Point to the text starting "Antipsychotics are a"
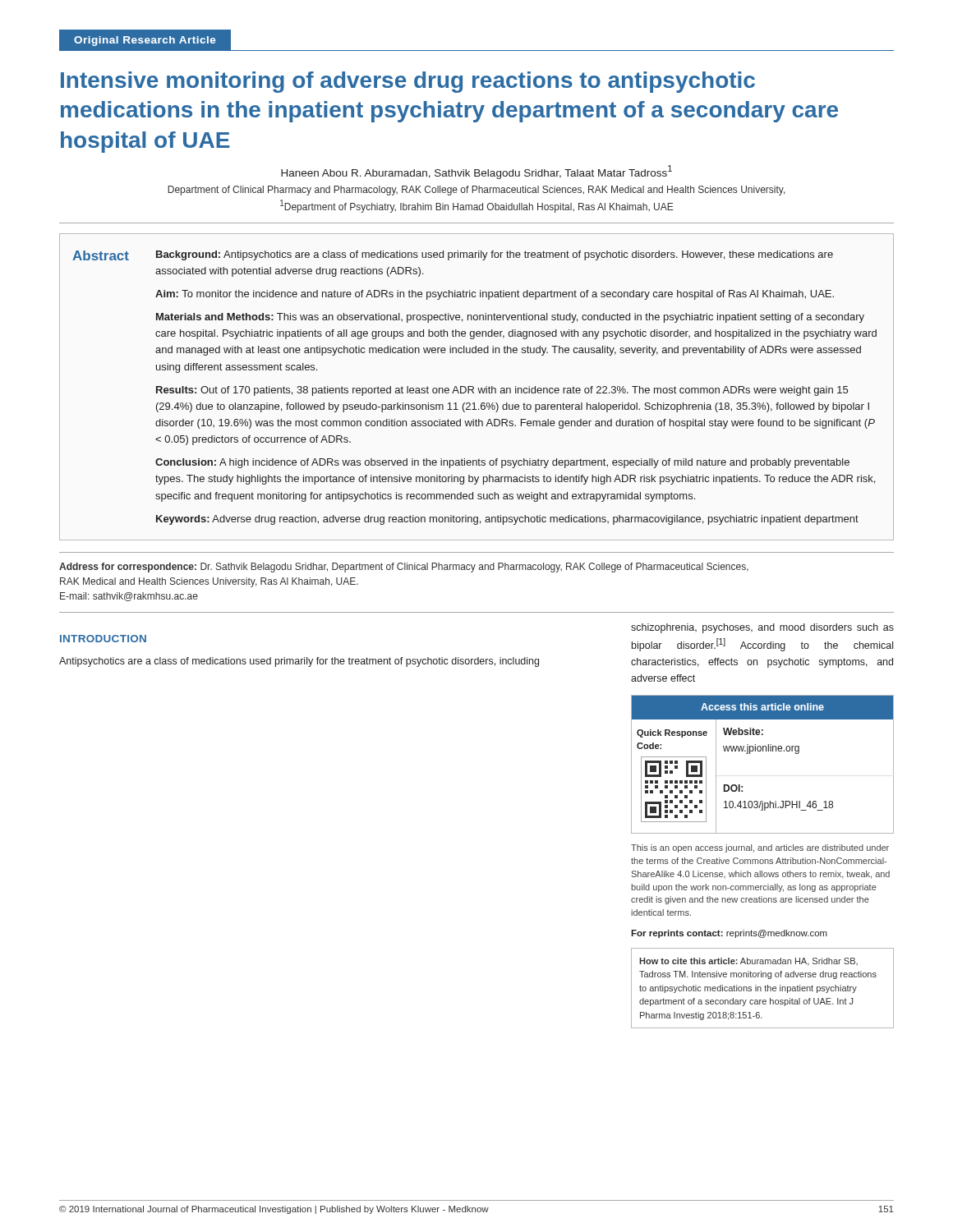The width and height of the screenshot is (953, 1232). click(299, 661)
